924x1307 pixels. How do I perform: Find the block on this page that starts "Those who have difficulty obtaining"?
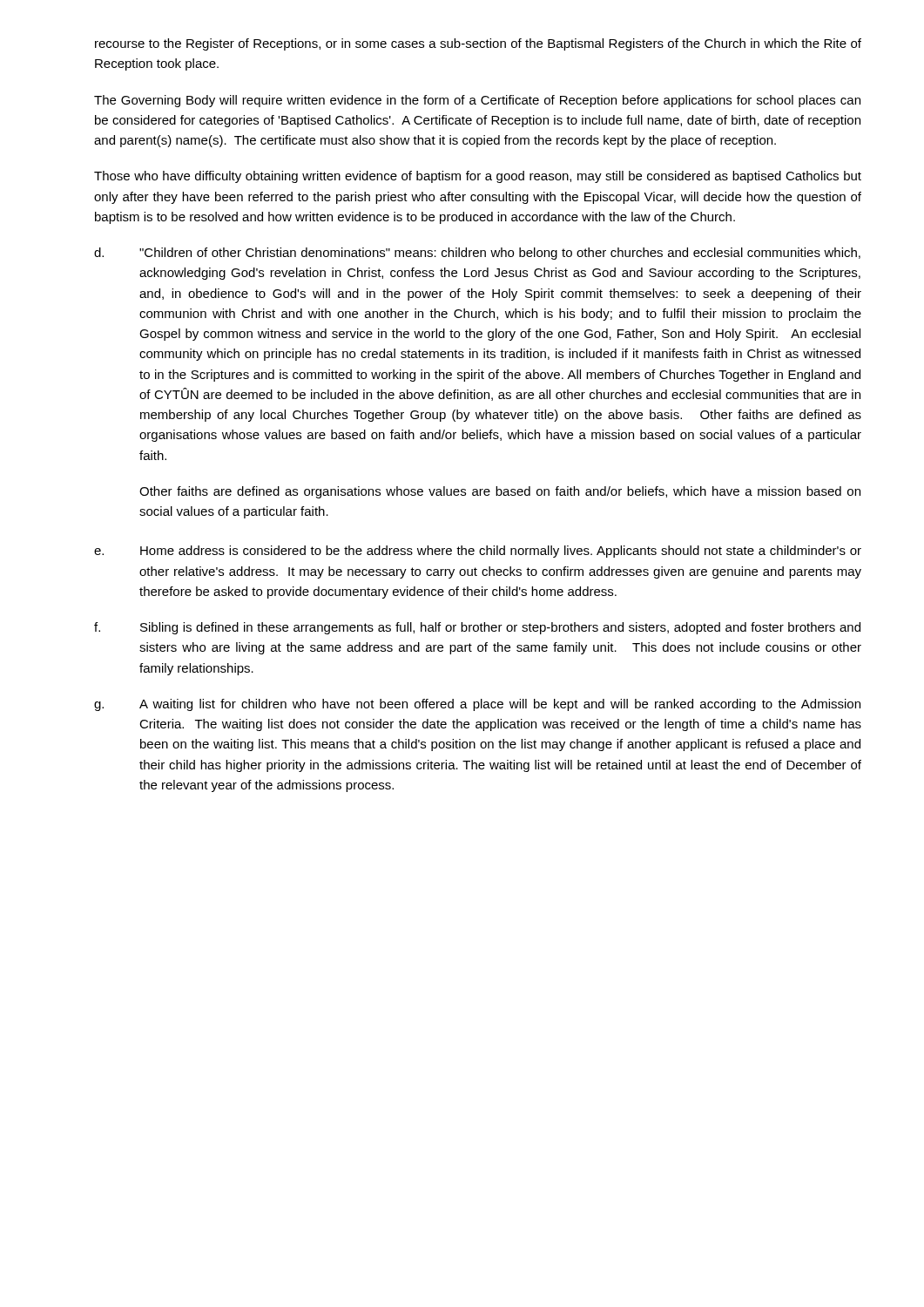[478, 196]
